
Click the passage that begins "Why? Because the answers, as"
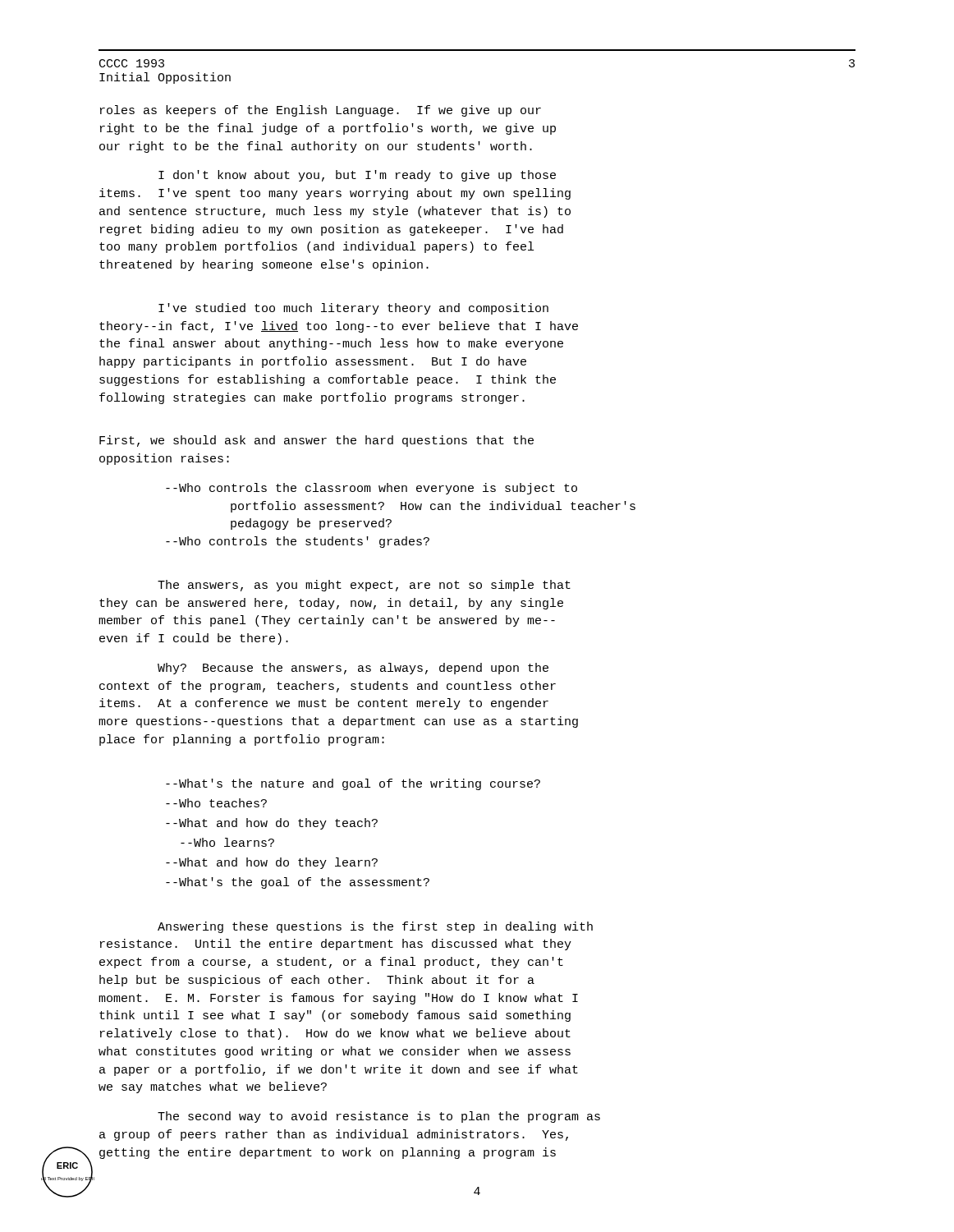339,705
